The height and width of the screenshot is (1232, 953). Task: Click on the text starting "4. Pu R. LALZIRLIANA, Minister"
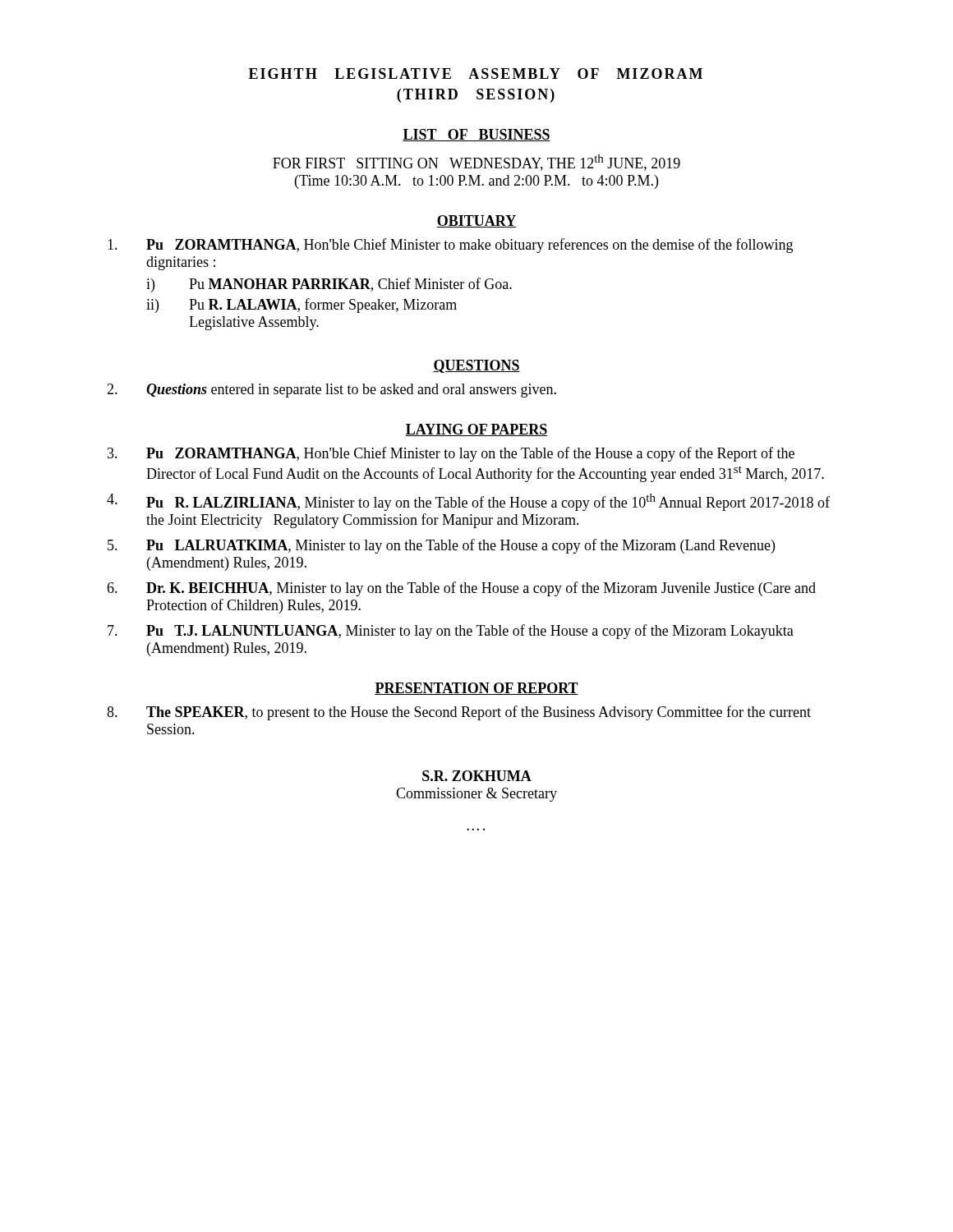(476, 510)
